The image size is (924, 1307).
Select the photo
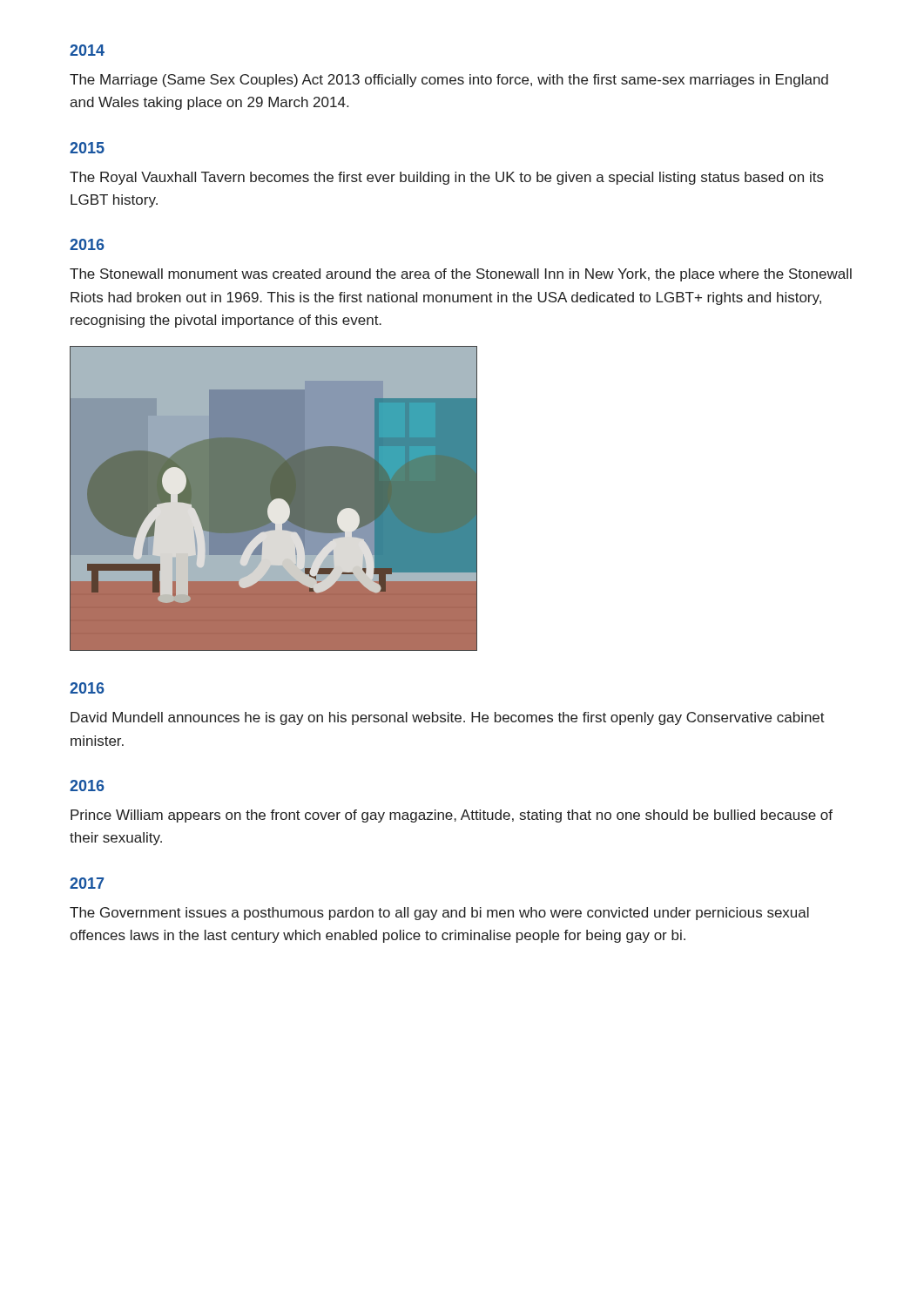point(462,501)
